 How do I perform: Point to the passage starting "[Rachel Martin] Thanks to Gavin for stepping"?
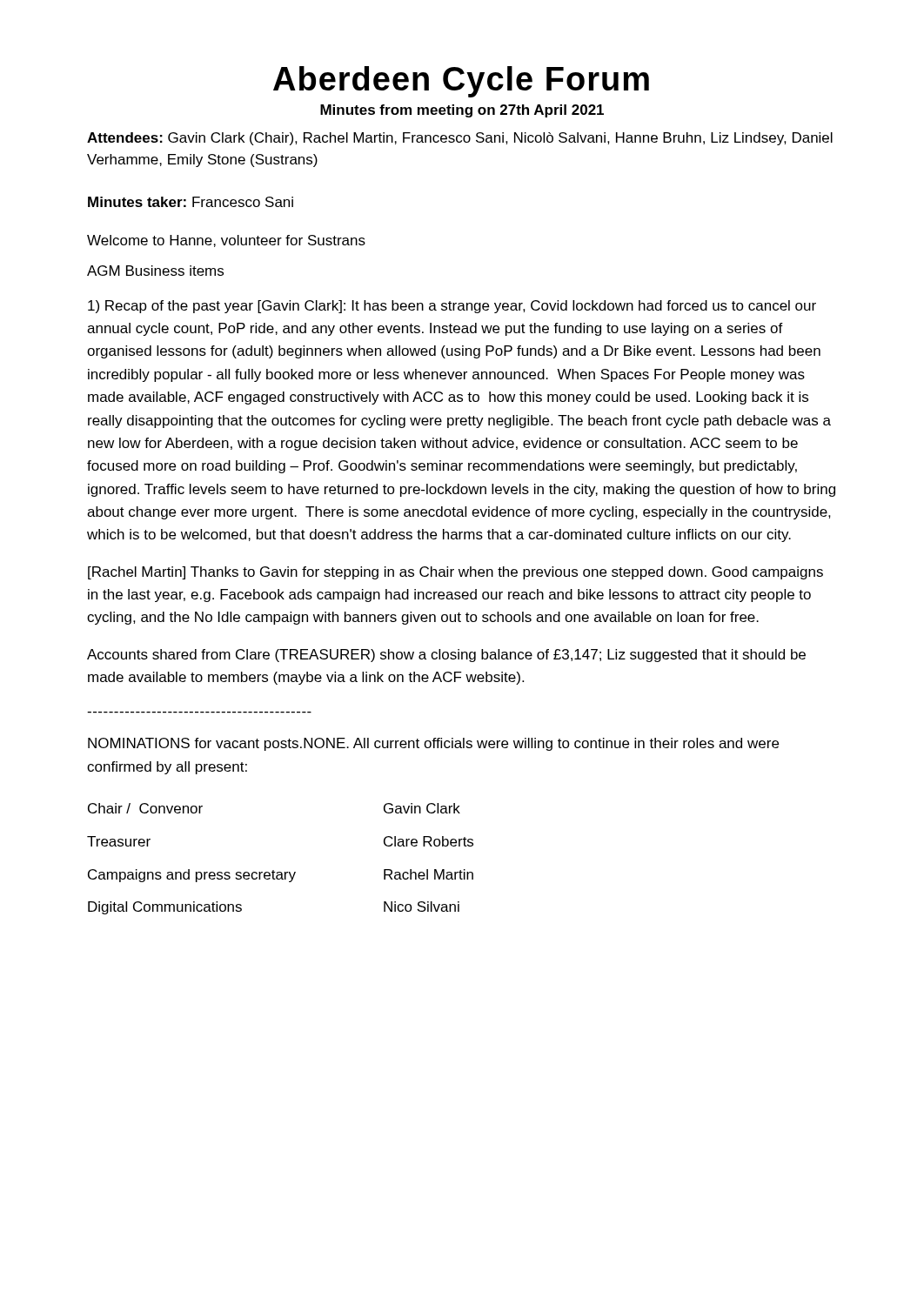(455, 595)
